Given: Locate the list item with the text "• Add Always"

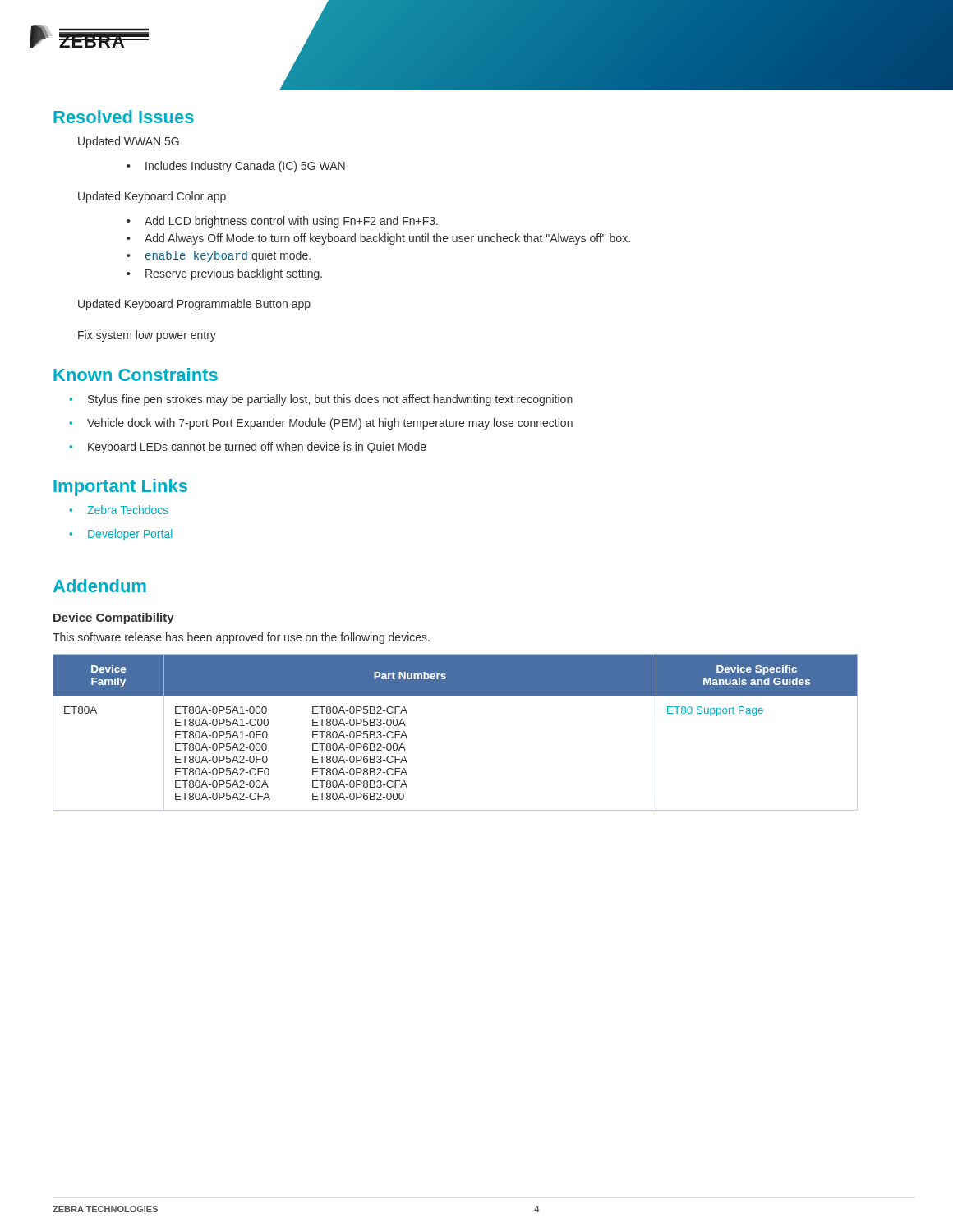Looking at the screenshot, I should 379,238.
